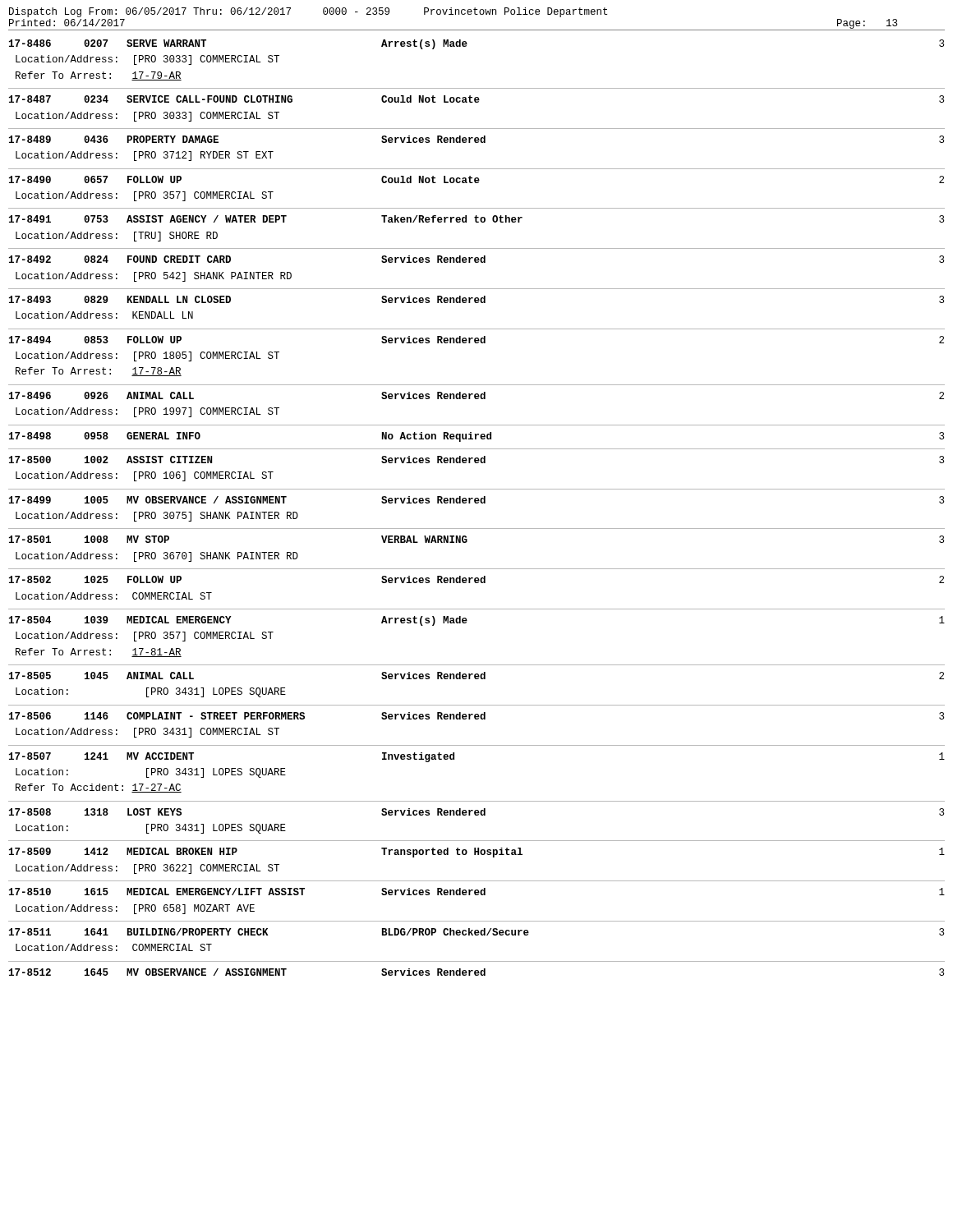Image resolution: width=953 pixels, height=1232 pixels.
Task: Find the block on this page that starts "17-8501 1008 MV STOP VERBAL WARNING"
Action: pyautogui.click(x=30, y=539)
